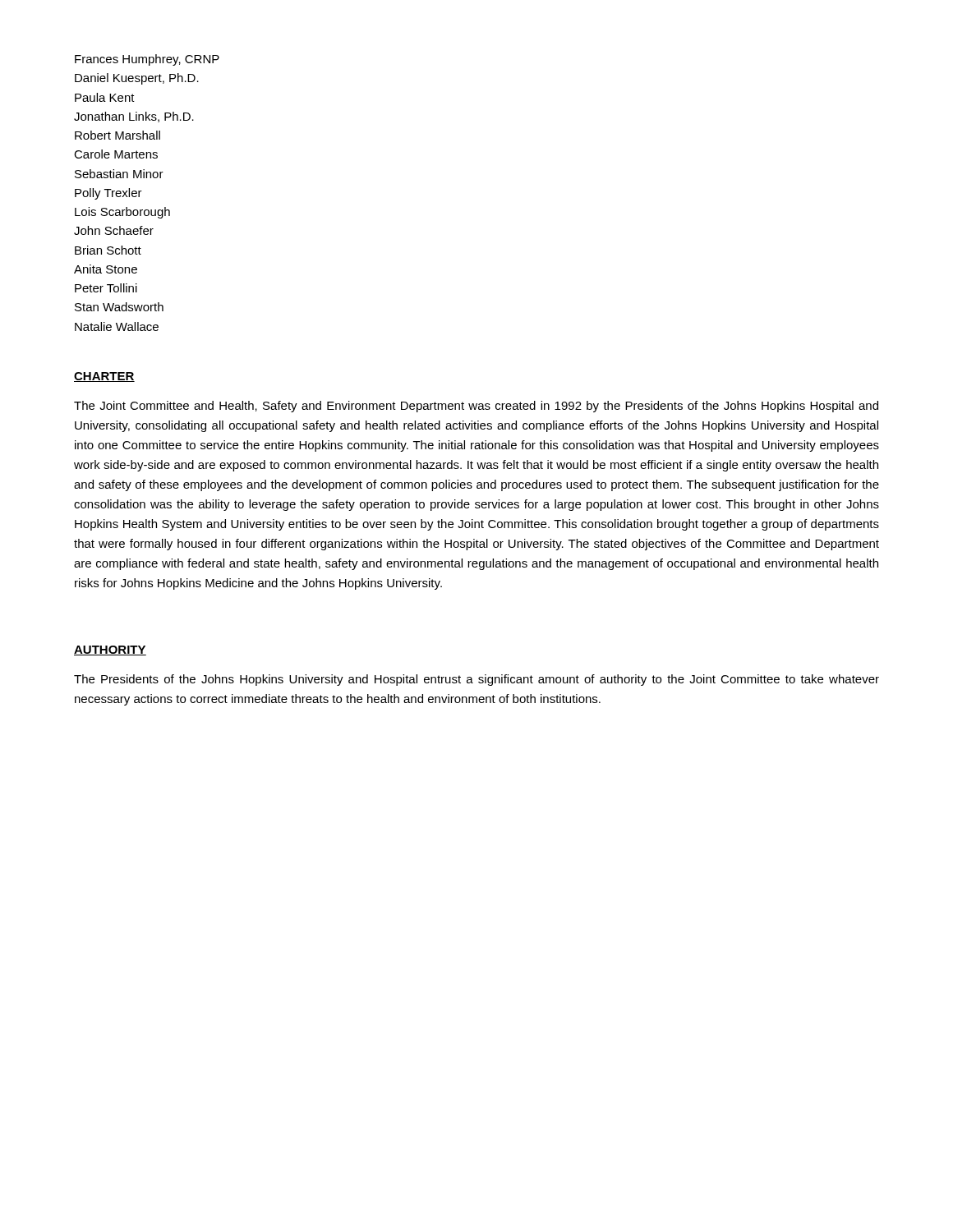The height and width of the screenshot is (1232, 953).
Task: Navigate to the block starting "The Presidents of the Johns Hopkins"
Action: 476,689
